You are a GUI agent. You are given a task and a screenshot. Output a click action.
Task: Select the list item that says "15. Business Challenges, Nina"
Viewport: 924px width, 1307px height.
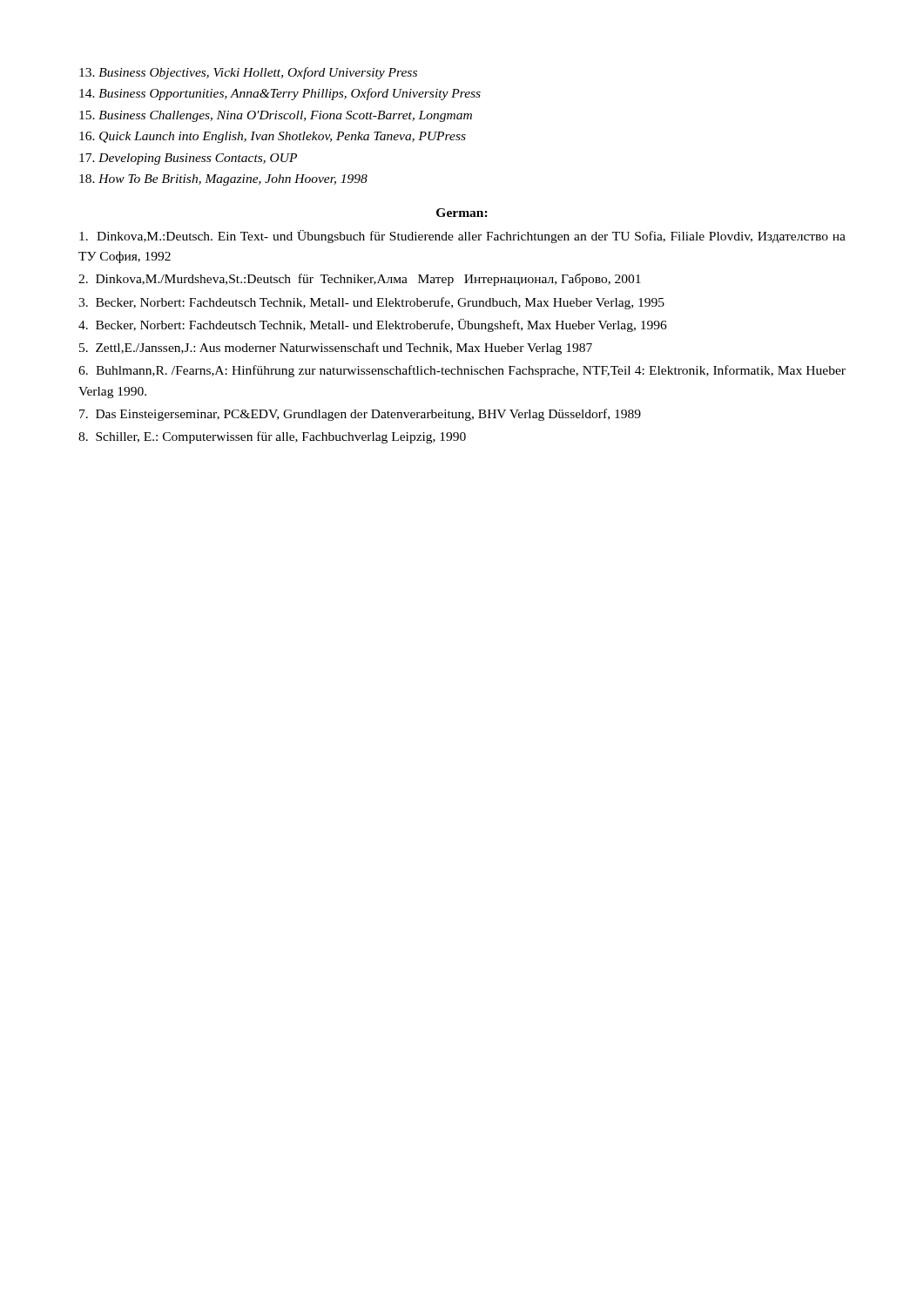pos(275,115)
